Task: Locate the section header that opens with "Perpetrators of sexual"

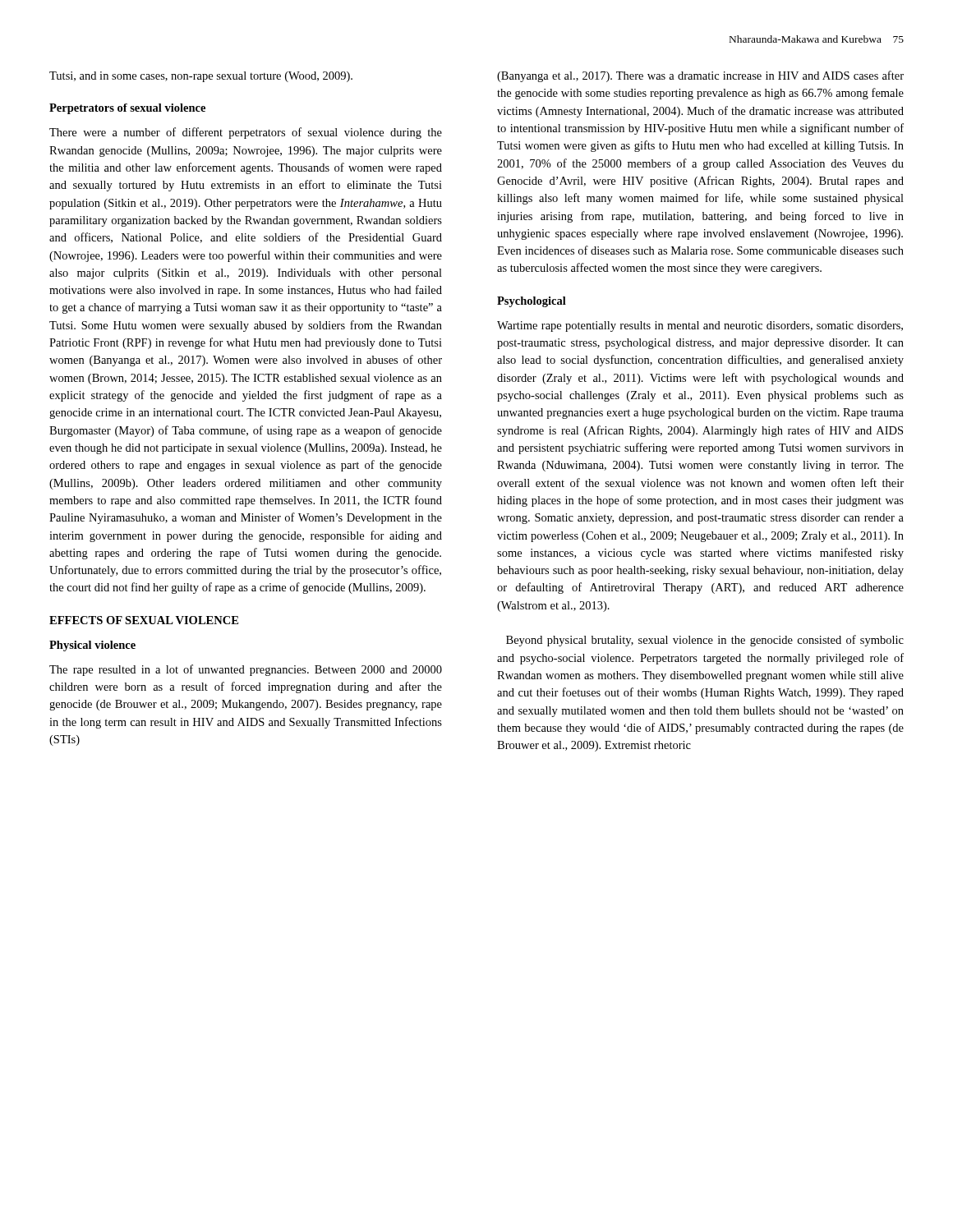Action: (128, 108)
